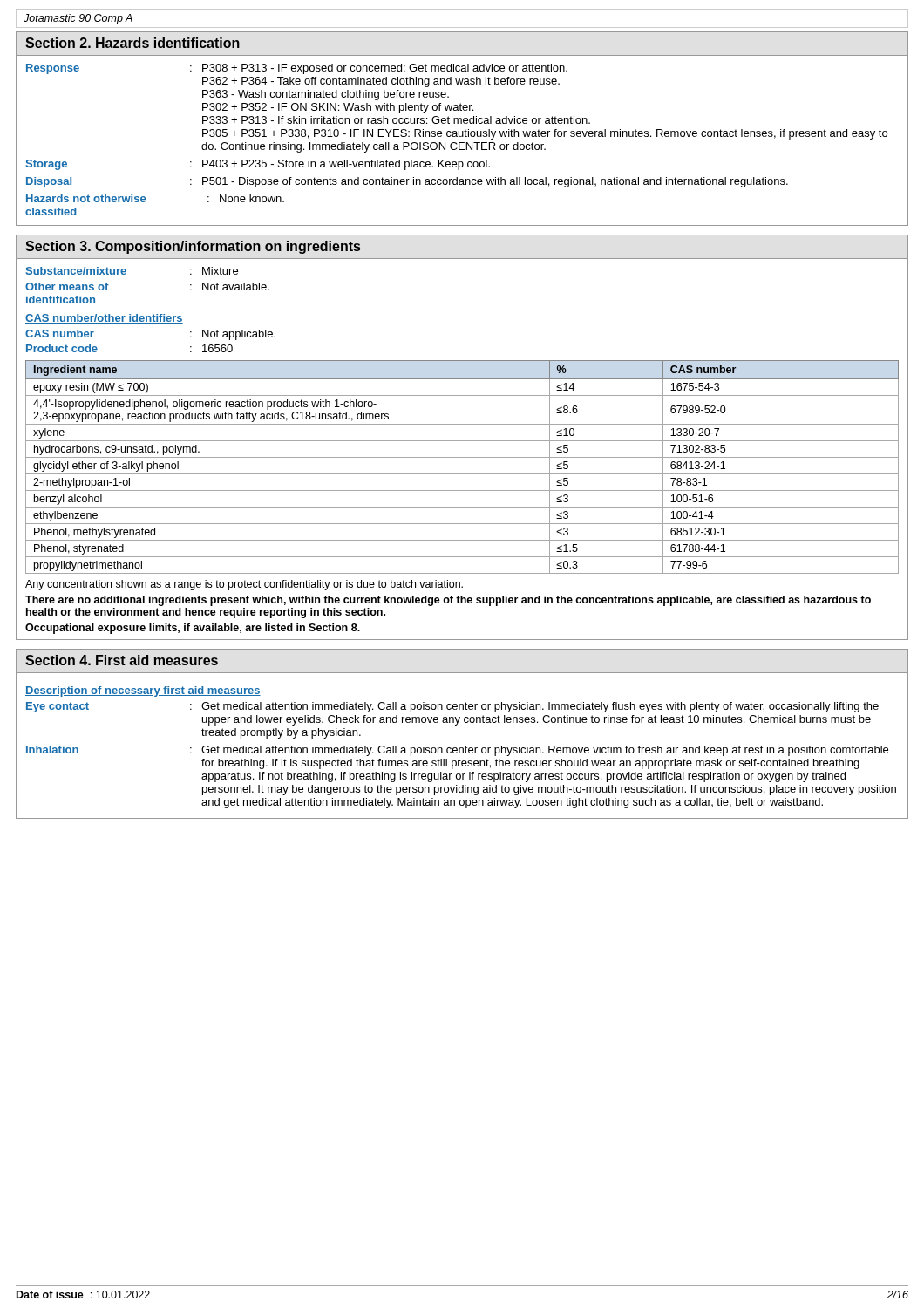The image size is (924, 1308).
Task: Click on the section header that says "Section 2. Hazards identification"
Action: (x=133, y=43)
